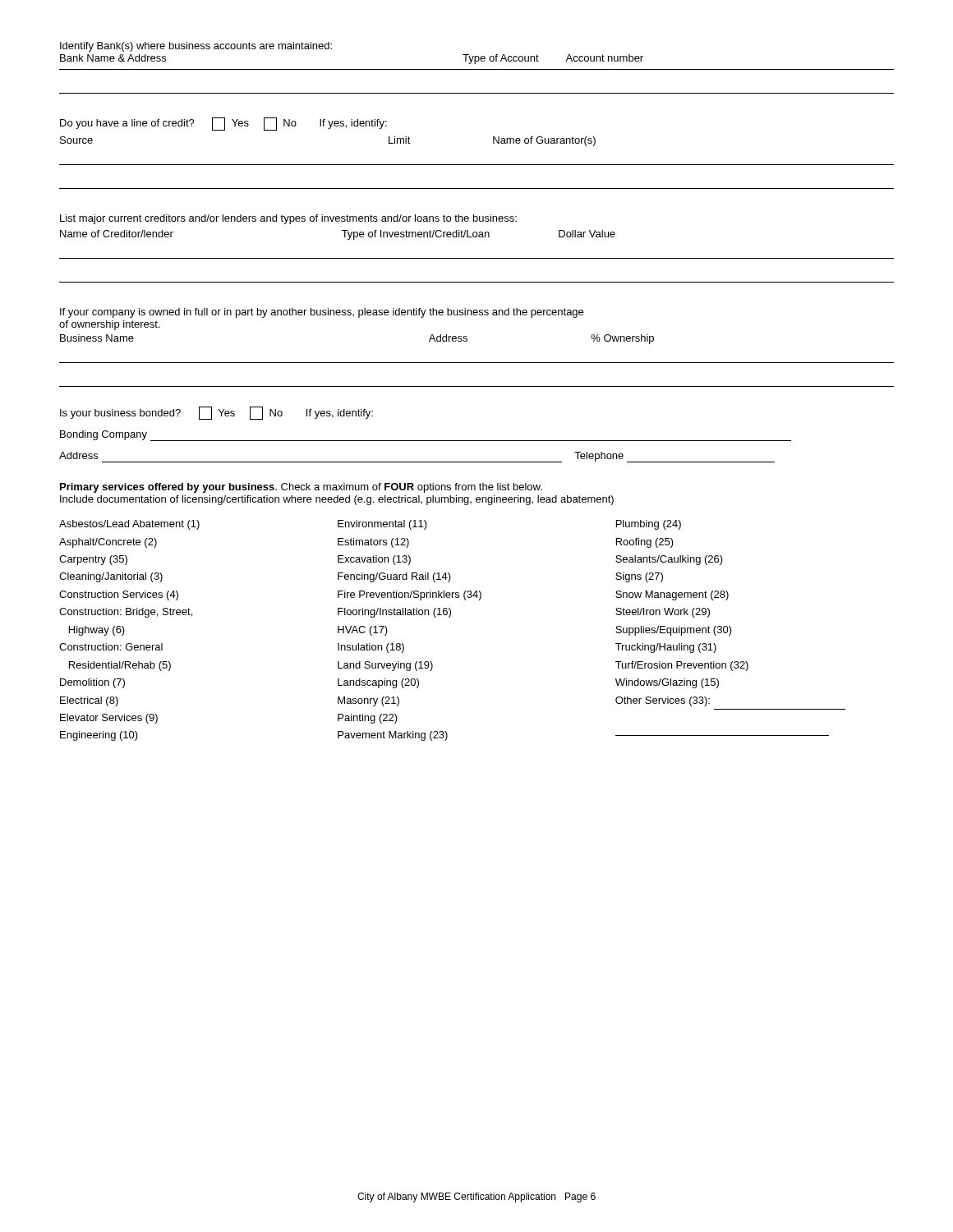Find the text block that reads "If your company"
Screen dimensions: 1232x953
click(x=322, y=317)
